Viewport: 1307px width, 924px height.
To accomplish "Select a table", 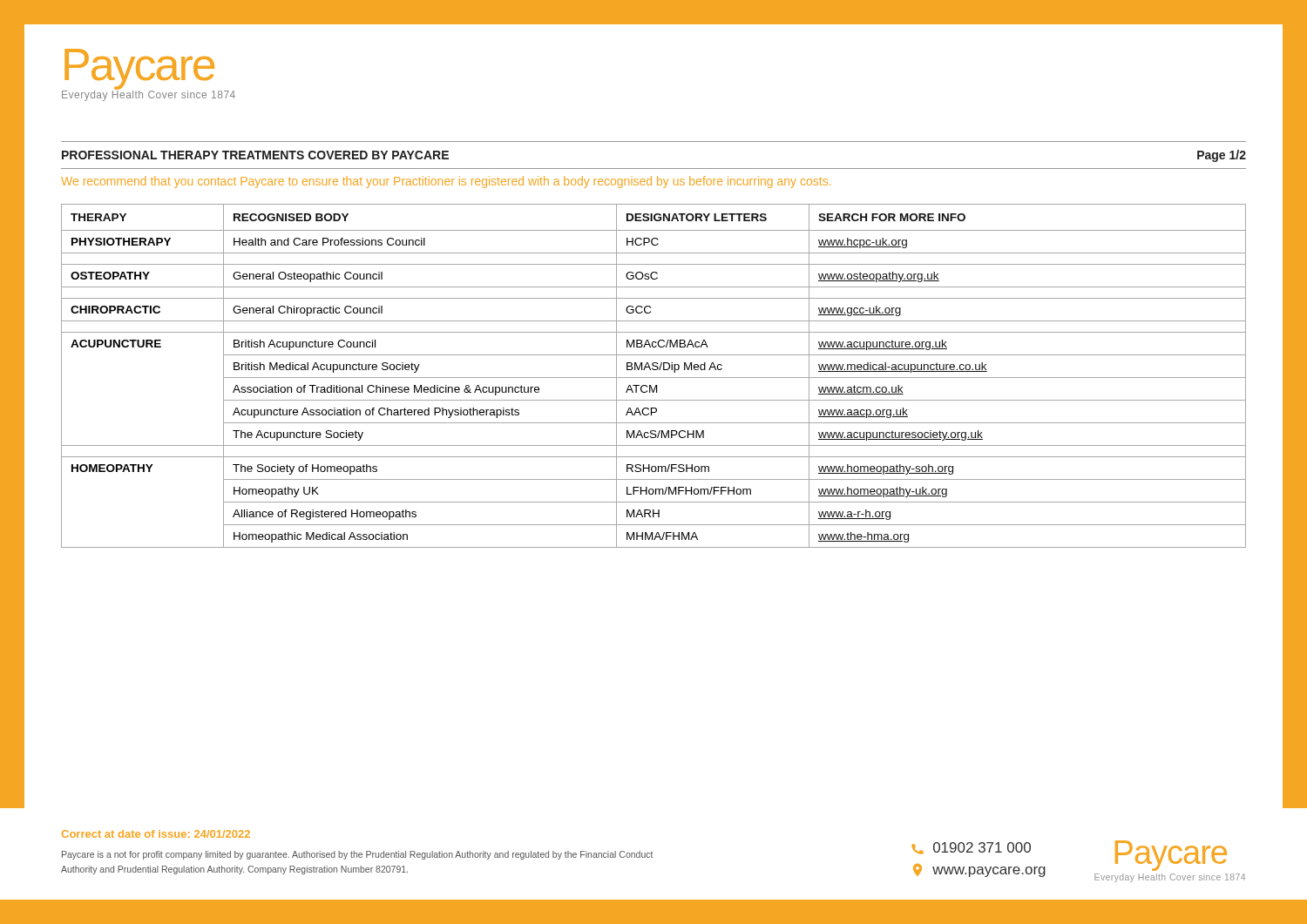I will pos(654,376).
